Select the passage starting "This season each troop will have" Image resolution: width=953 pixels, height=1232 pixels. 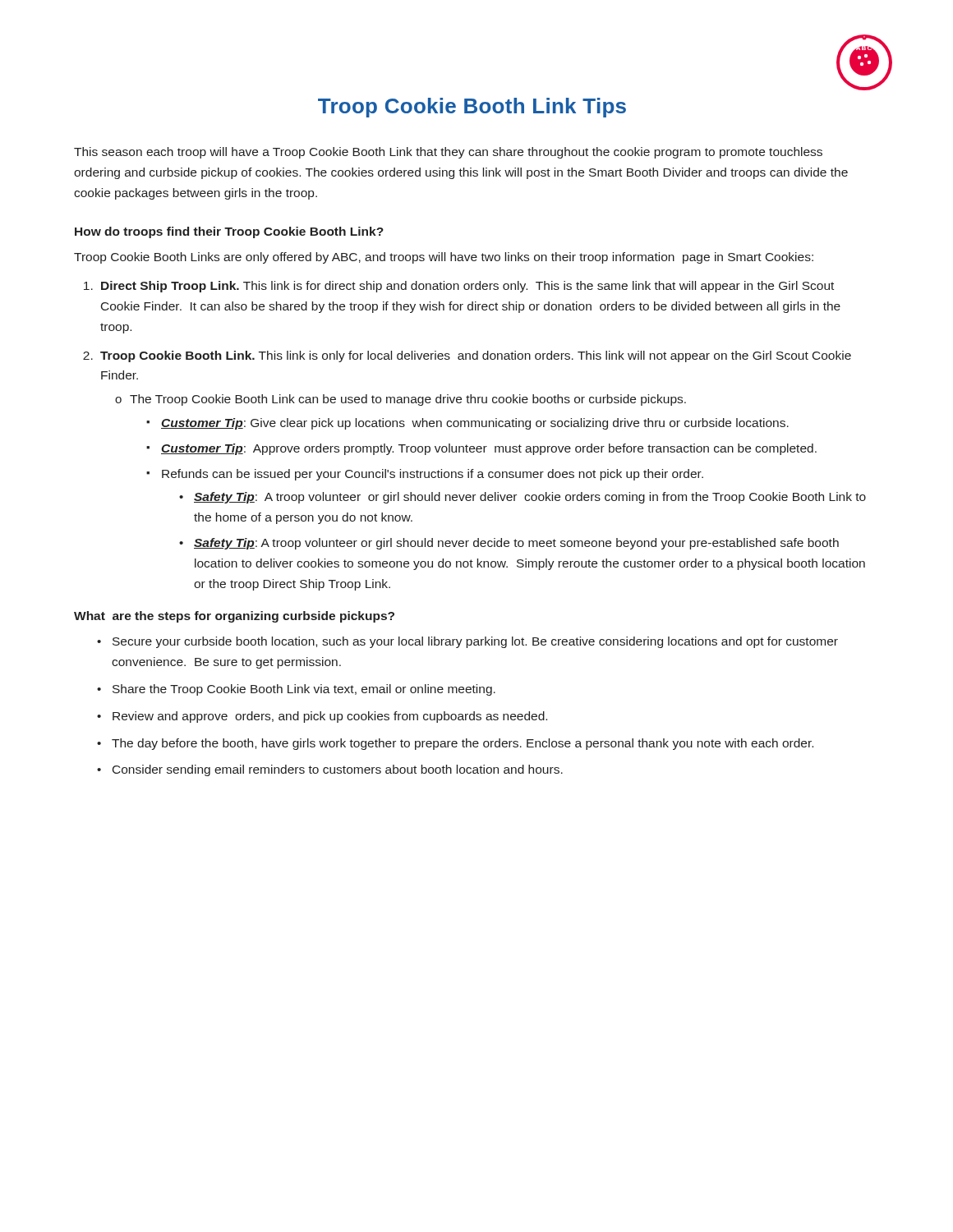coord(461,172)
